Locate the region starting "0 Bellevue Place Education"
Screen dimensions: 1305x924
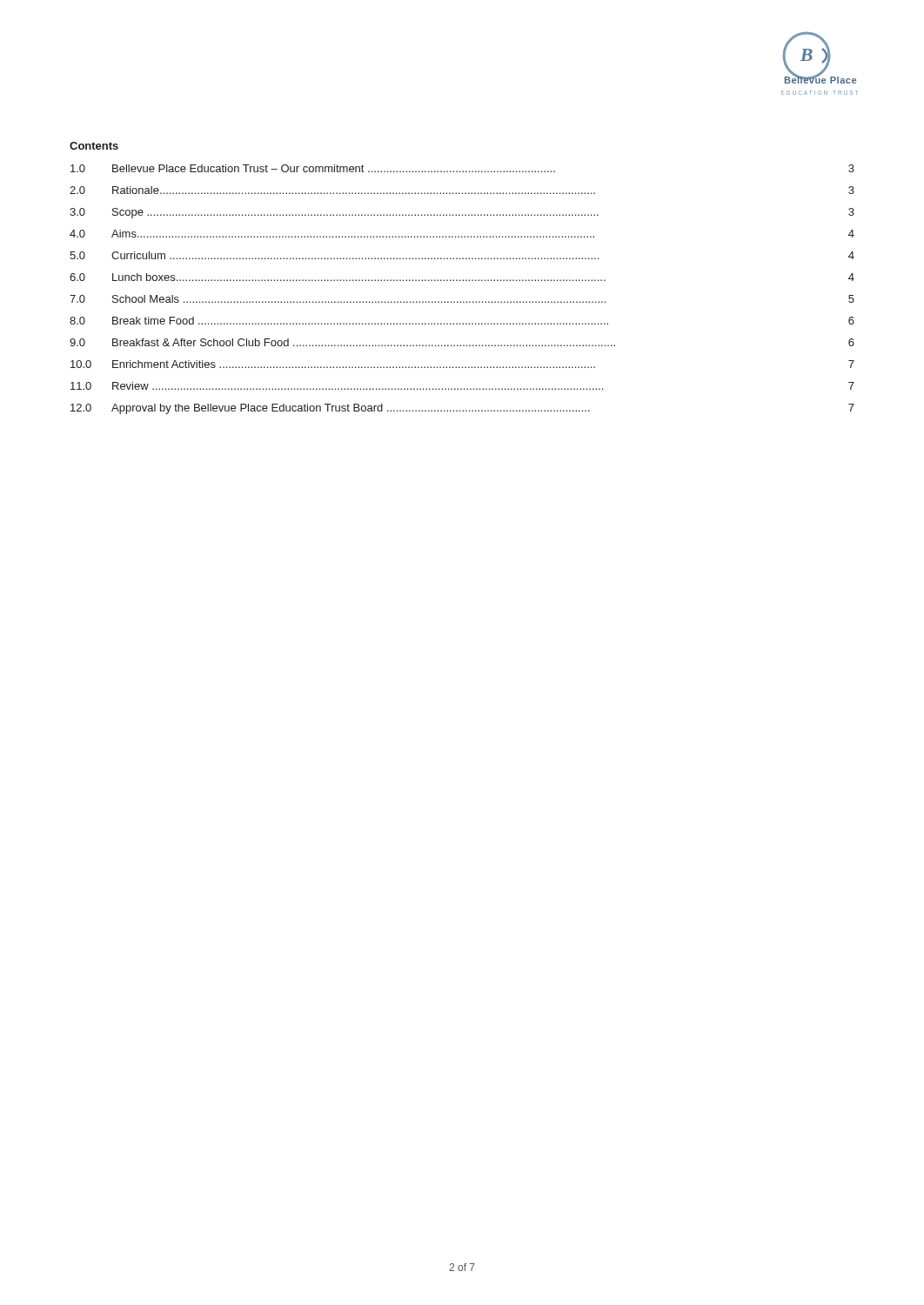click(462, 168)
